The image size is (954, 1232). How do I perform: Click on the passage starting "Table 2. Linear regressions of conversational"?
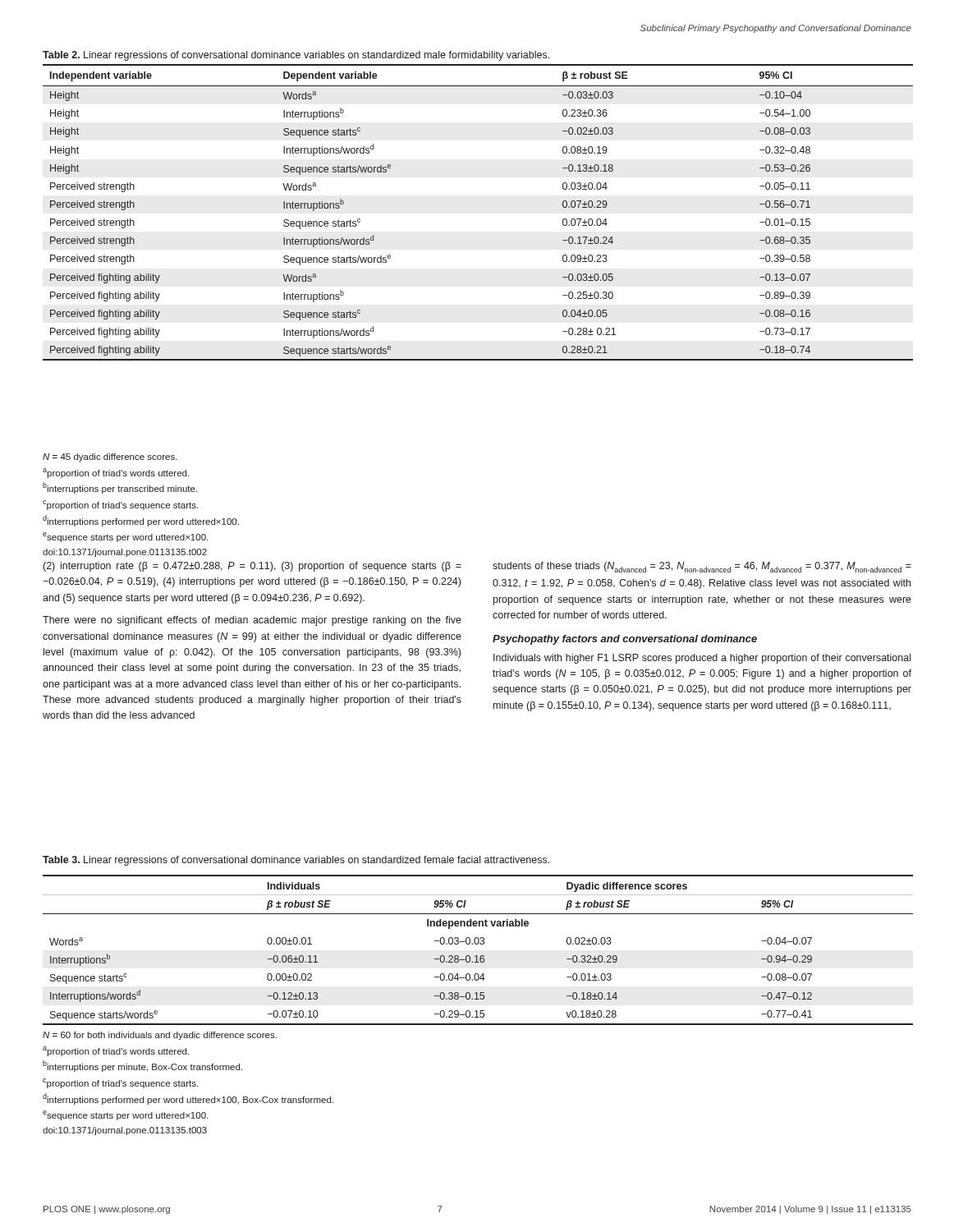[x=296, y=56]
